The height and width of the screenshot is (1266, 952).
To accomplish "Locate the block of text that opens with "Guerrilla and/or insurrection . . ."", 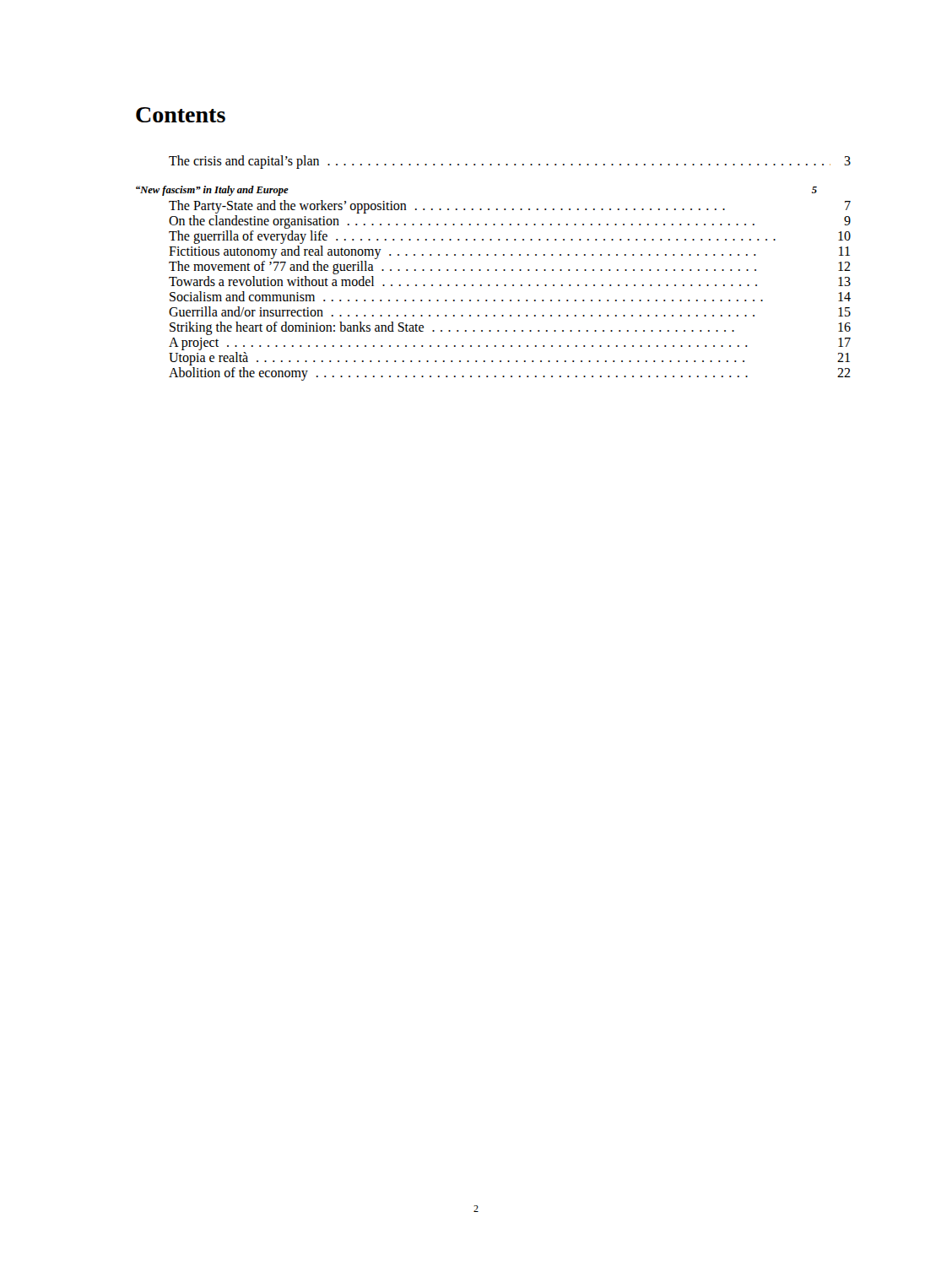I will pos(476,312).
